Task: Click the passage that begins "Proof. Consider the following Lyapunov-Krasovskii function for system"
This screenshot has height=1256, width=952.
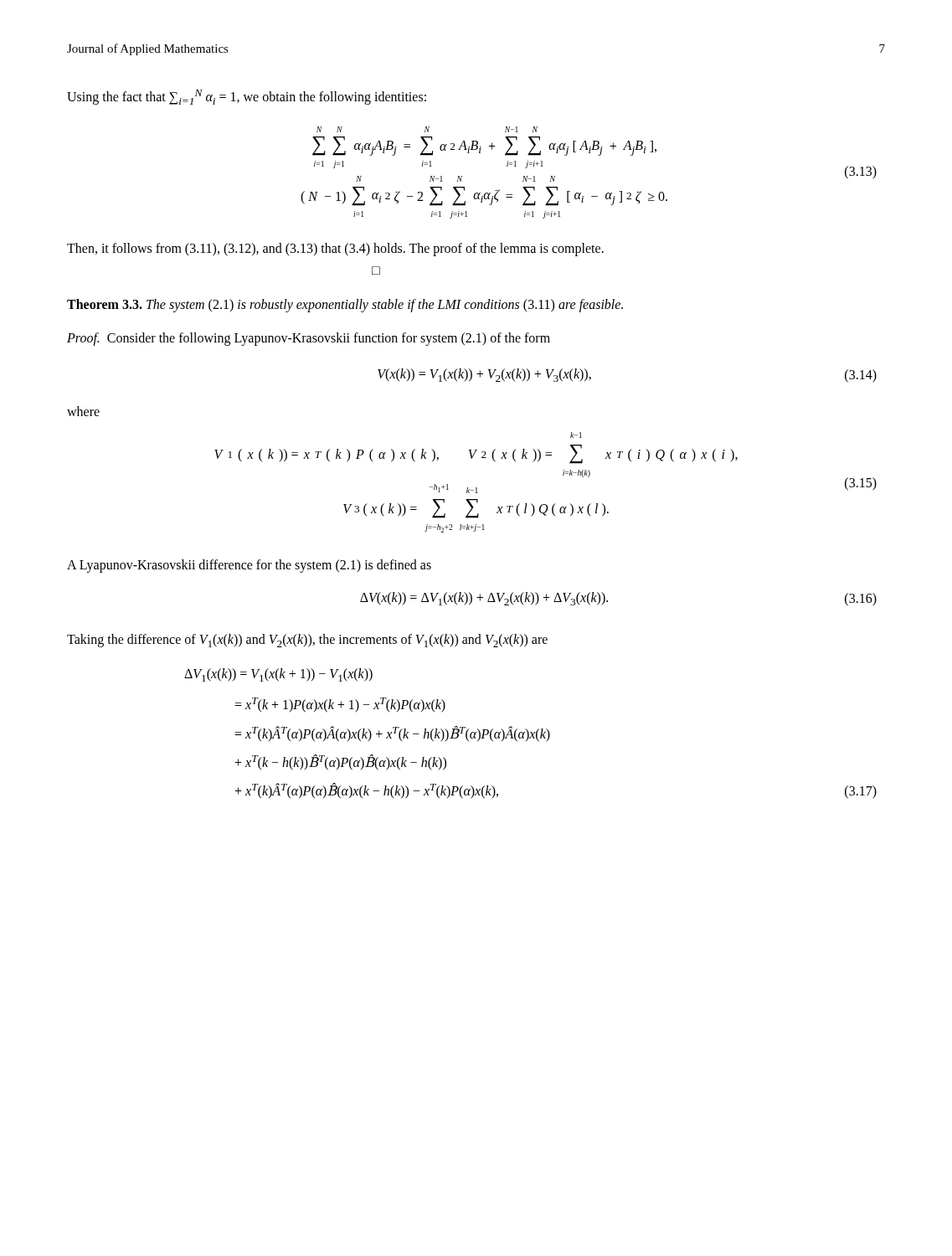Action: coord(309,338)
